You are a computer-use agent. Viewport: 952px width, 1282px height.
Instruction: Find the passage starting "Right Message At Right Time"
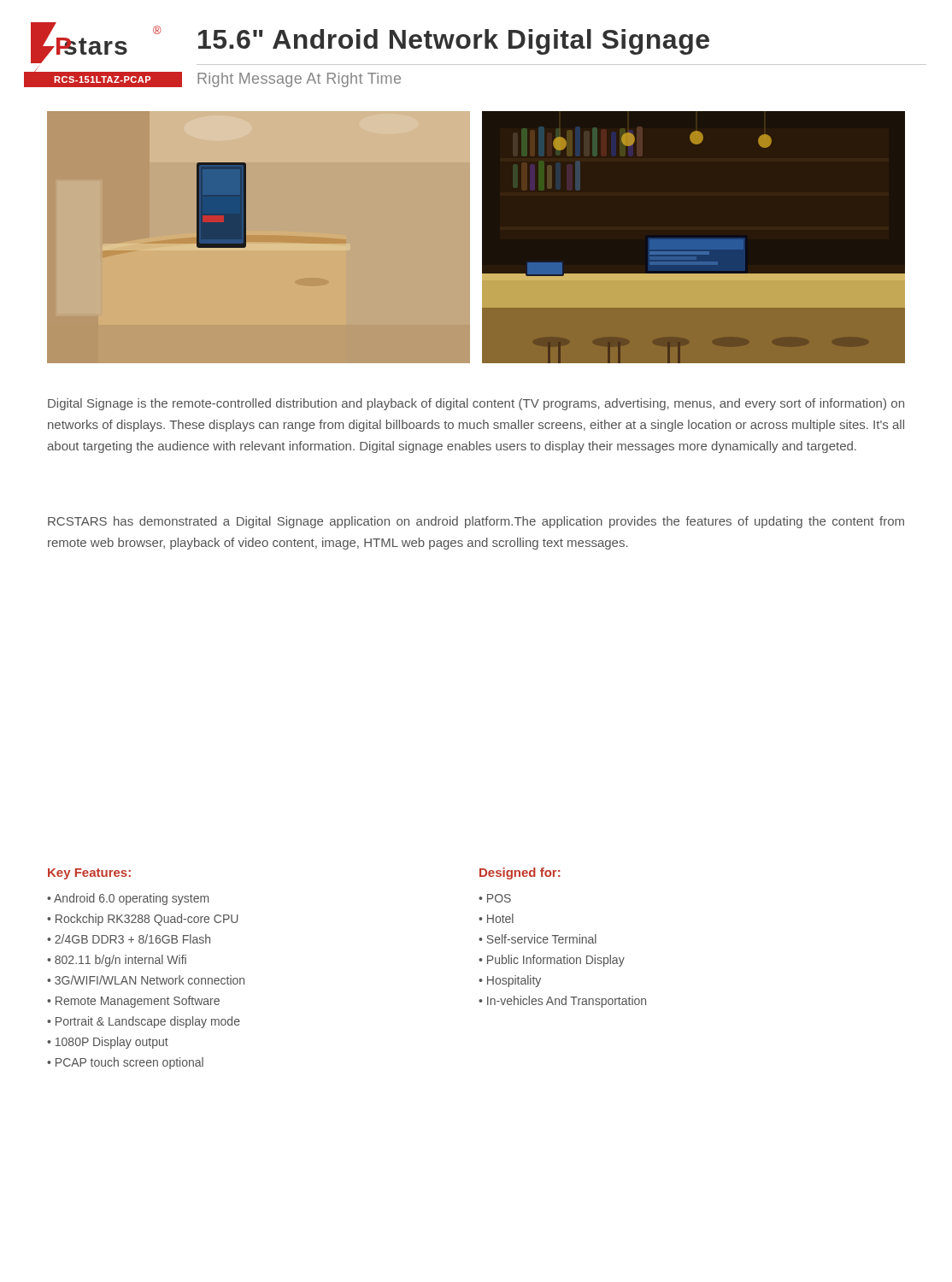point(299,79)
